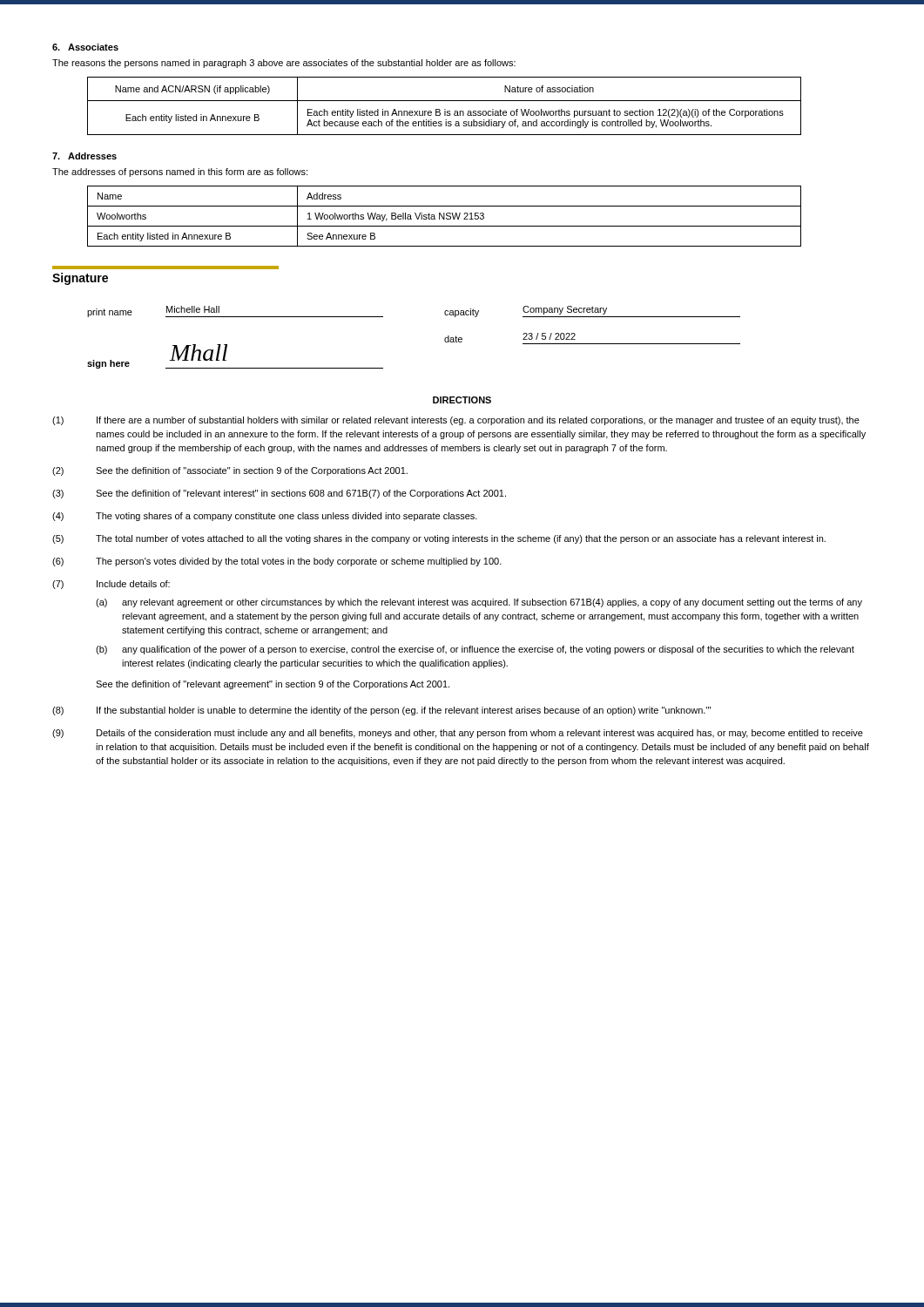Locate the table with the text "Name and ACN/ARSN"
The height and width of the screenshot is (1307, 924).
coord(462,106)
